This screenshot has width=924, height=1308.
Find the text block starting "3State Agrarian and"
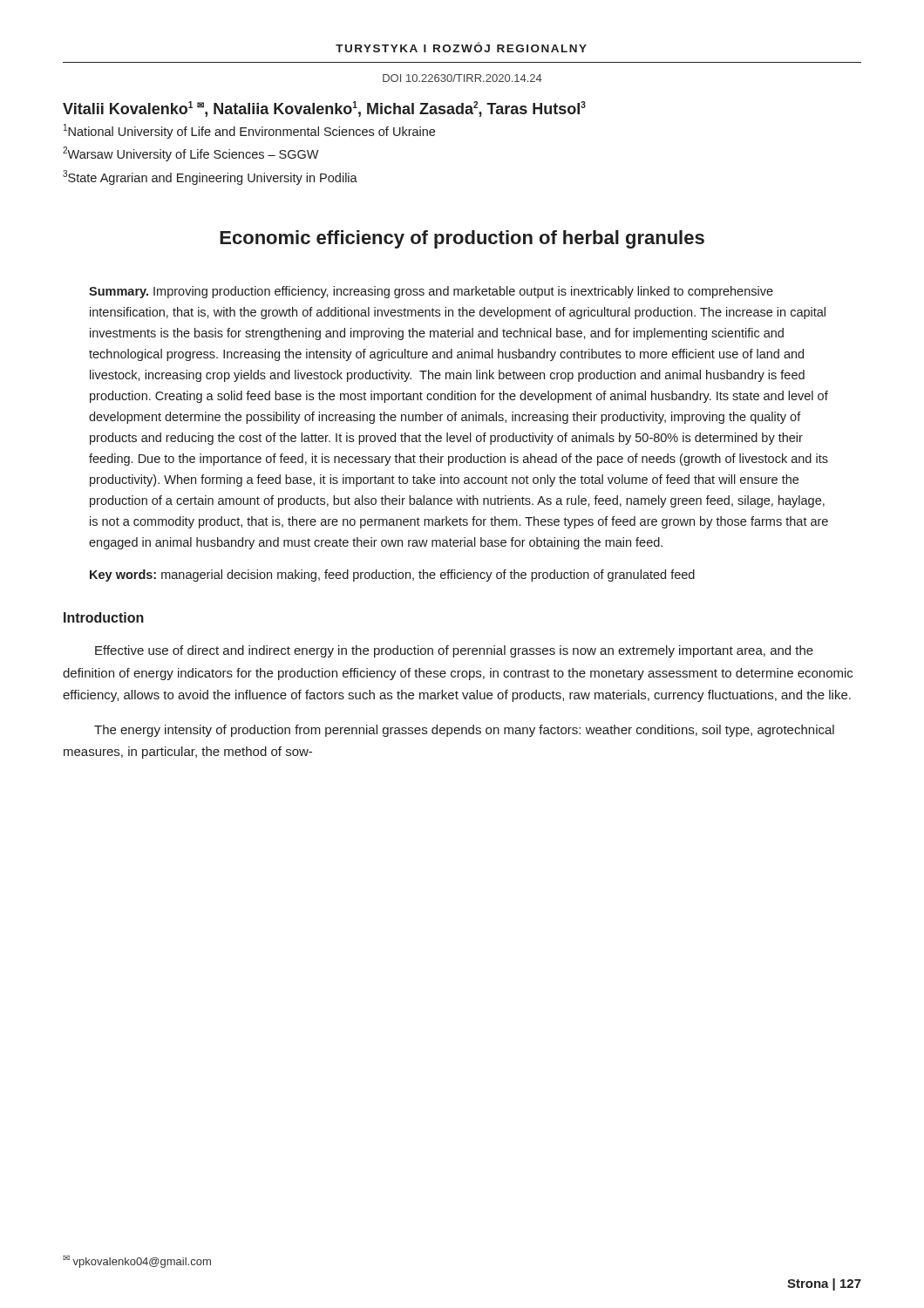coord(210,177)
